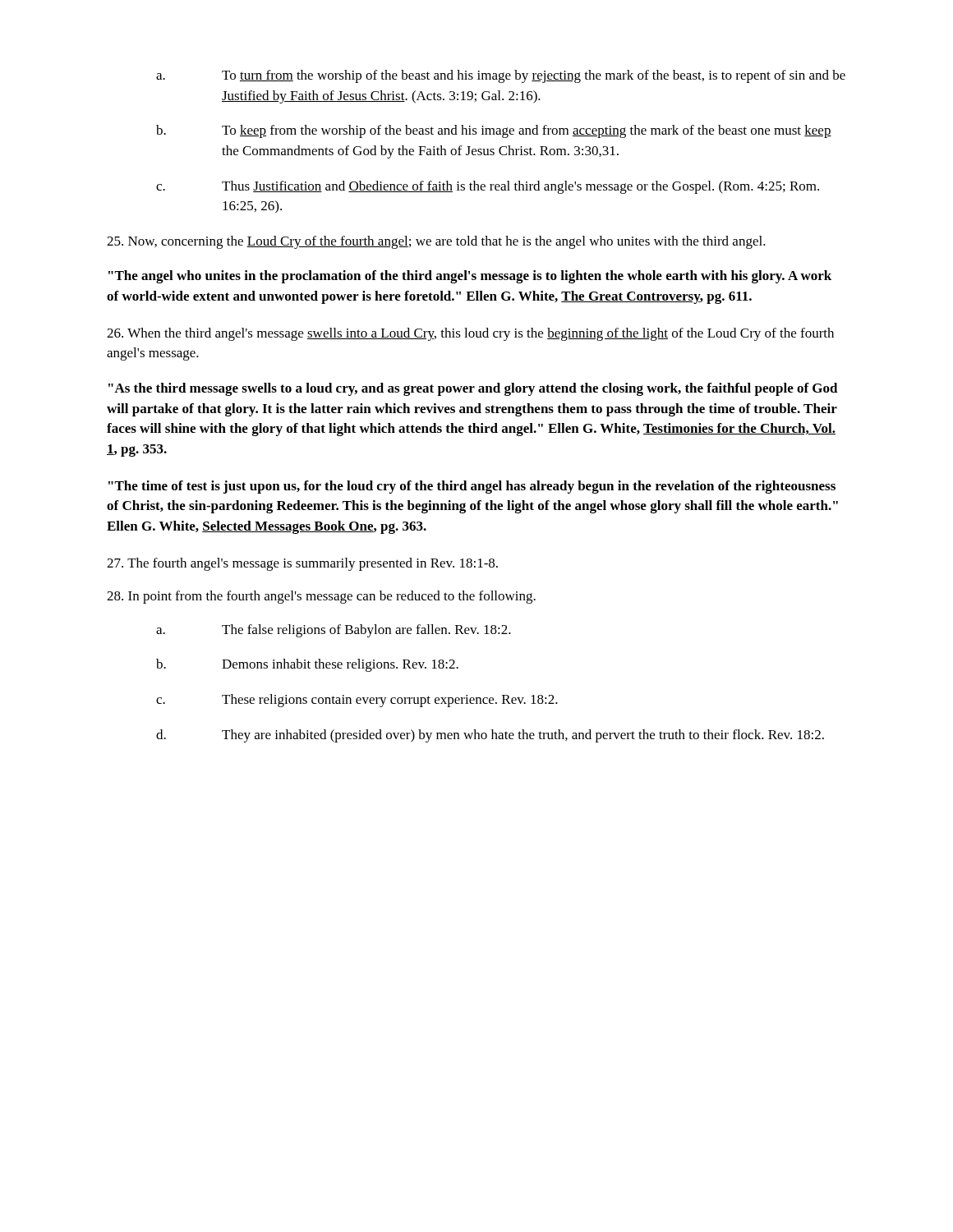Click on the region starting "b. Demons inhabit these religions. Rev. 18:2."
This screenshot has width=953, height=1232.
click(307, 665)
